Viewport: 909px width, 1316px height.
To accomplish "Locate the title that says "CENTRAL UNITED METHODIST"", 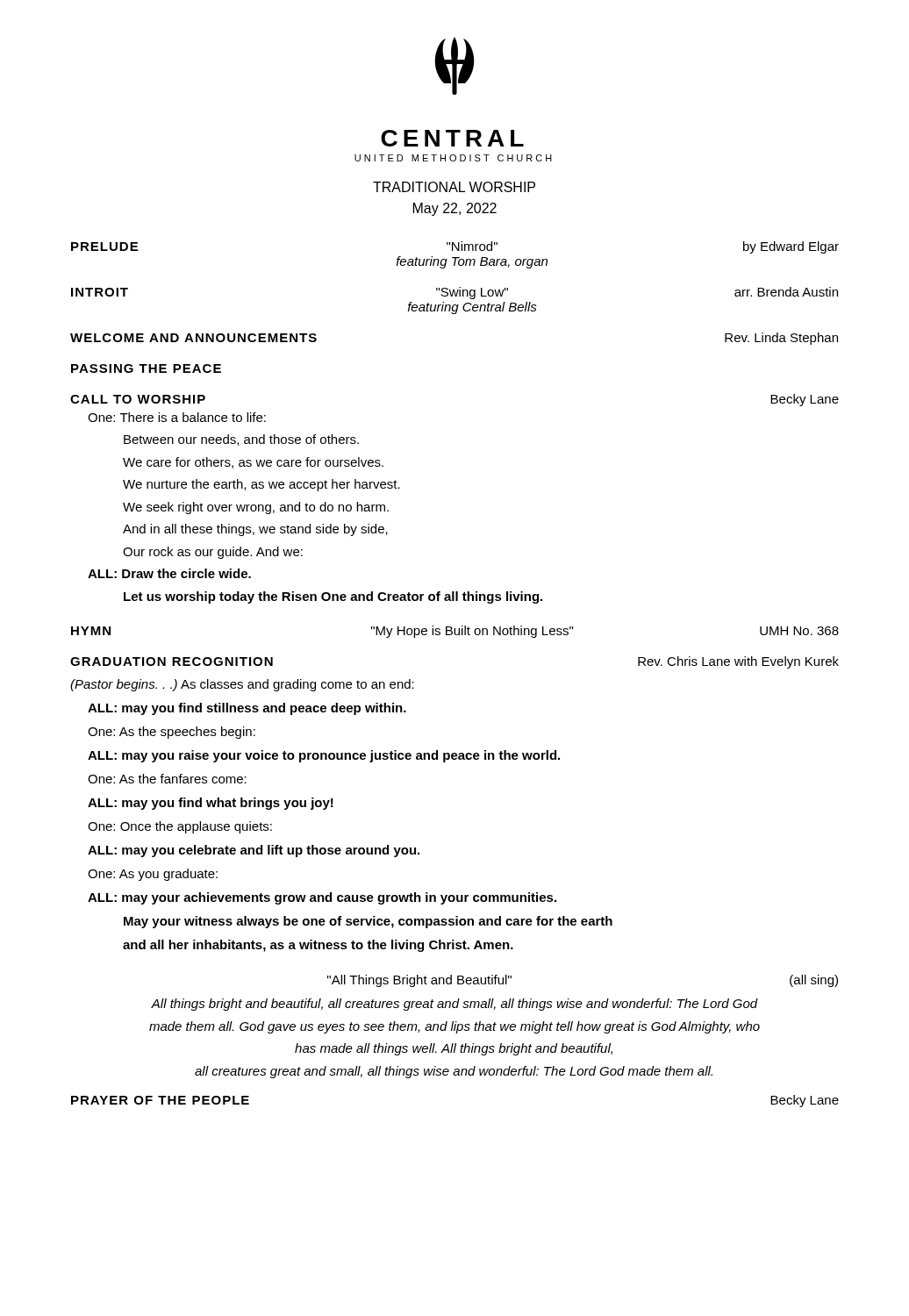I will (454, 144).
